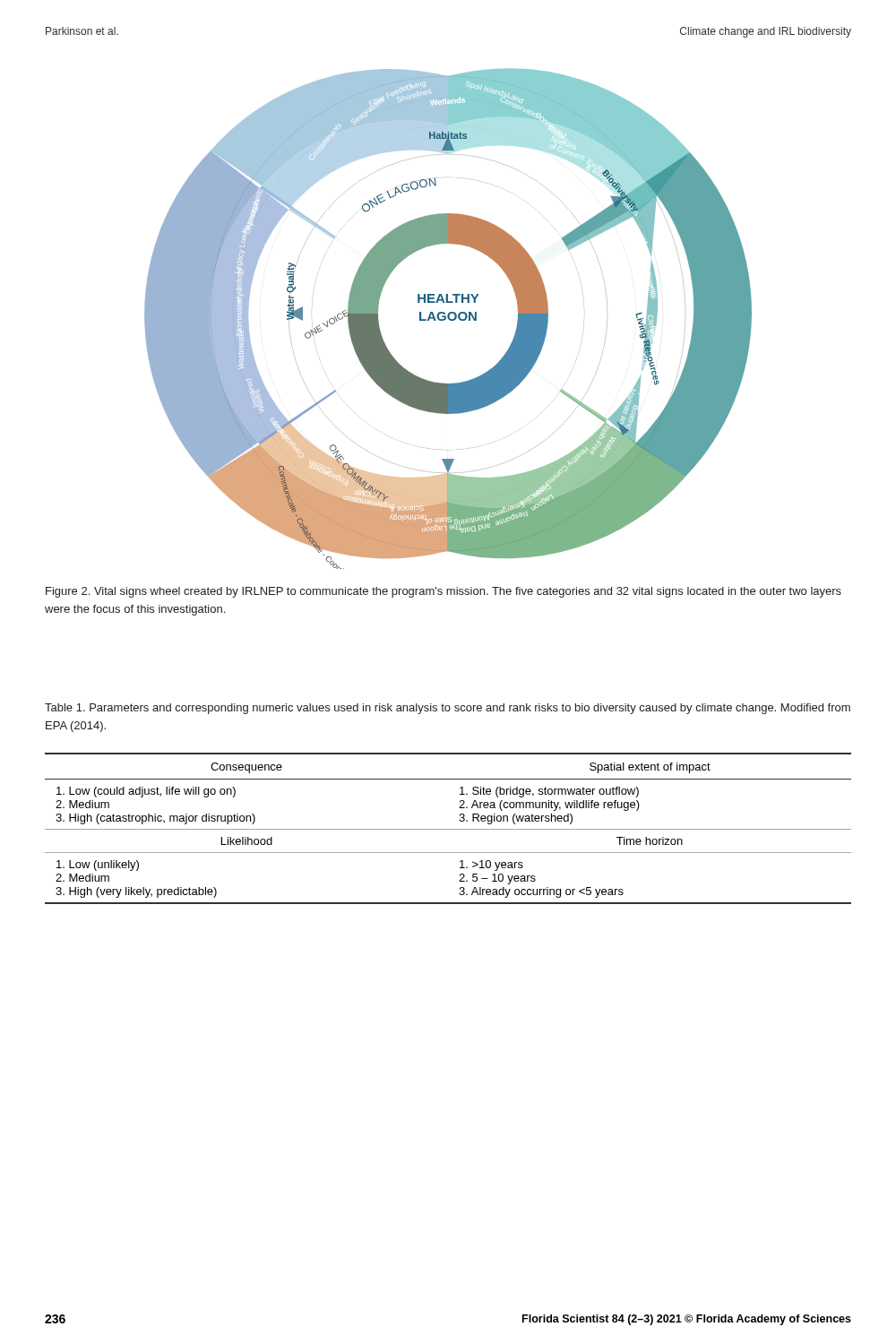Where is the caption that starts "Figure 2. Vital"?

pyautogui.click(x=443, y=600)
